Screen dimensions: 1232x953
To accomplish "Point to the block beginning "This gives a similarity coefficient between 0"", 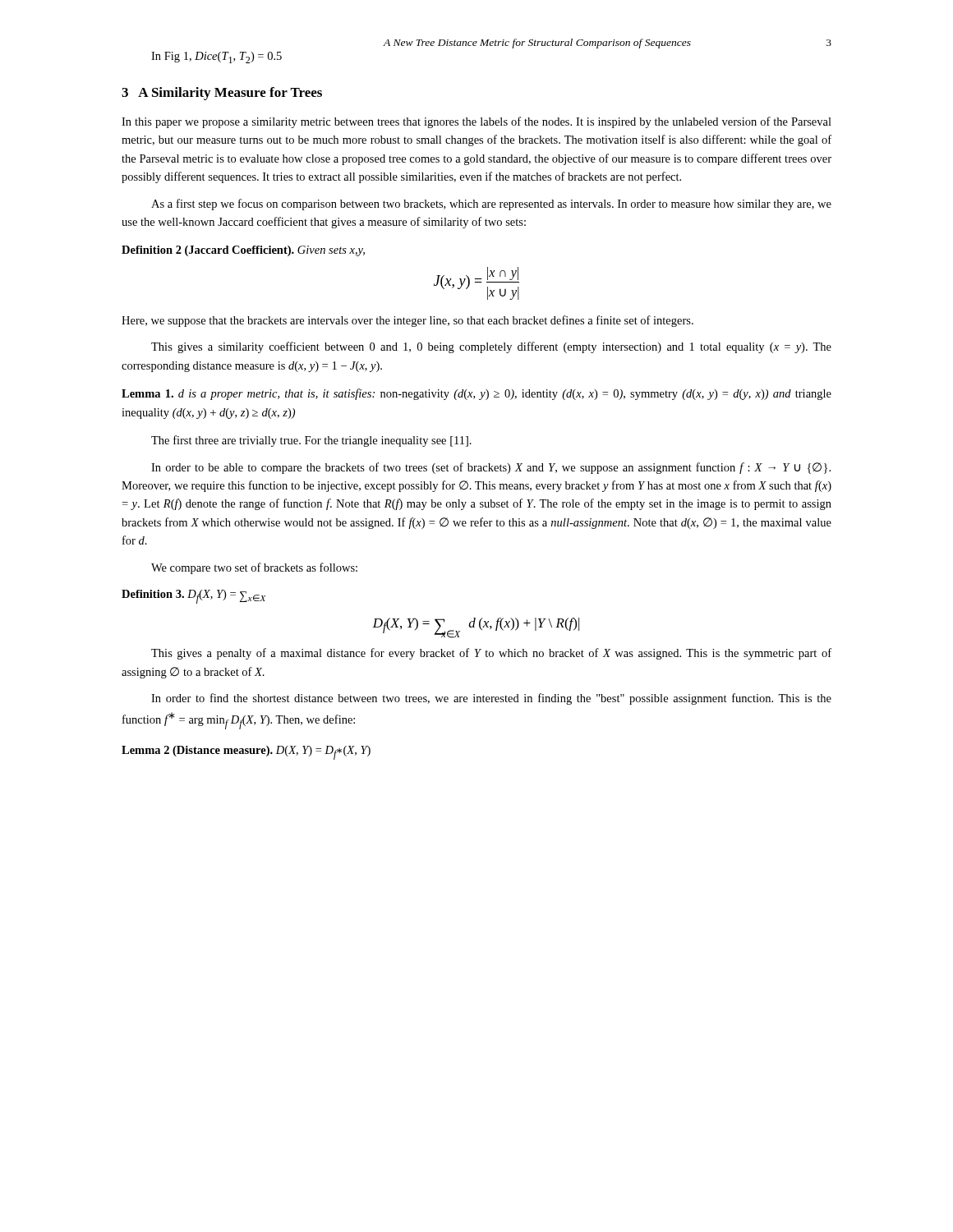I will click(476, 356).
